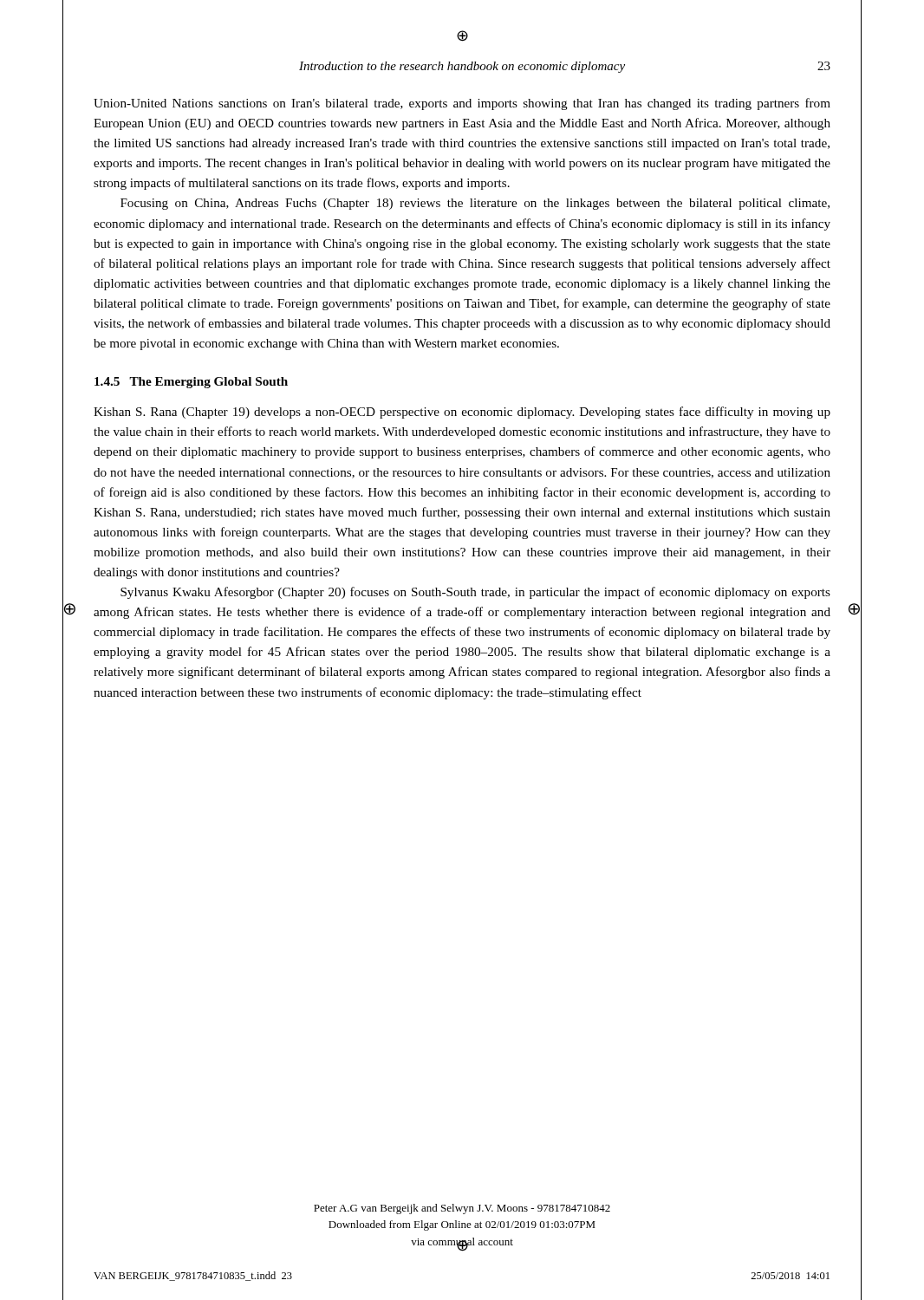Locate the text block with the text "Kishan S. Rana (Chapter 19) develops"
This screenshot has height=1300, width=924.
tap(462, 492)
